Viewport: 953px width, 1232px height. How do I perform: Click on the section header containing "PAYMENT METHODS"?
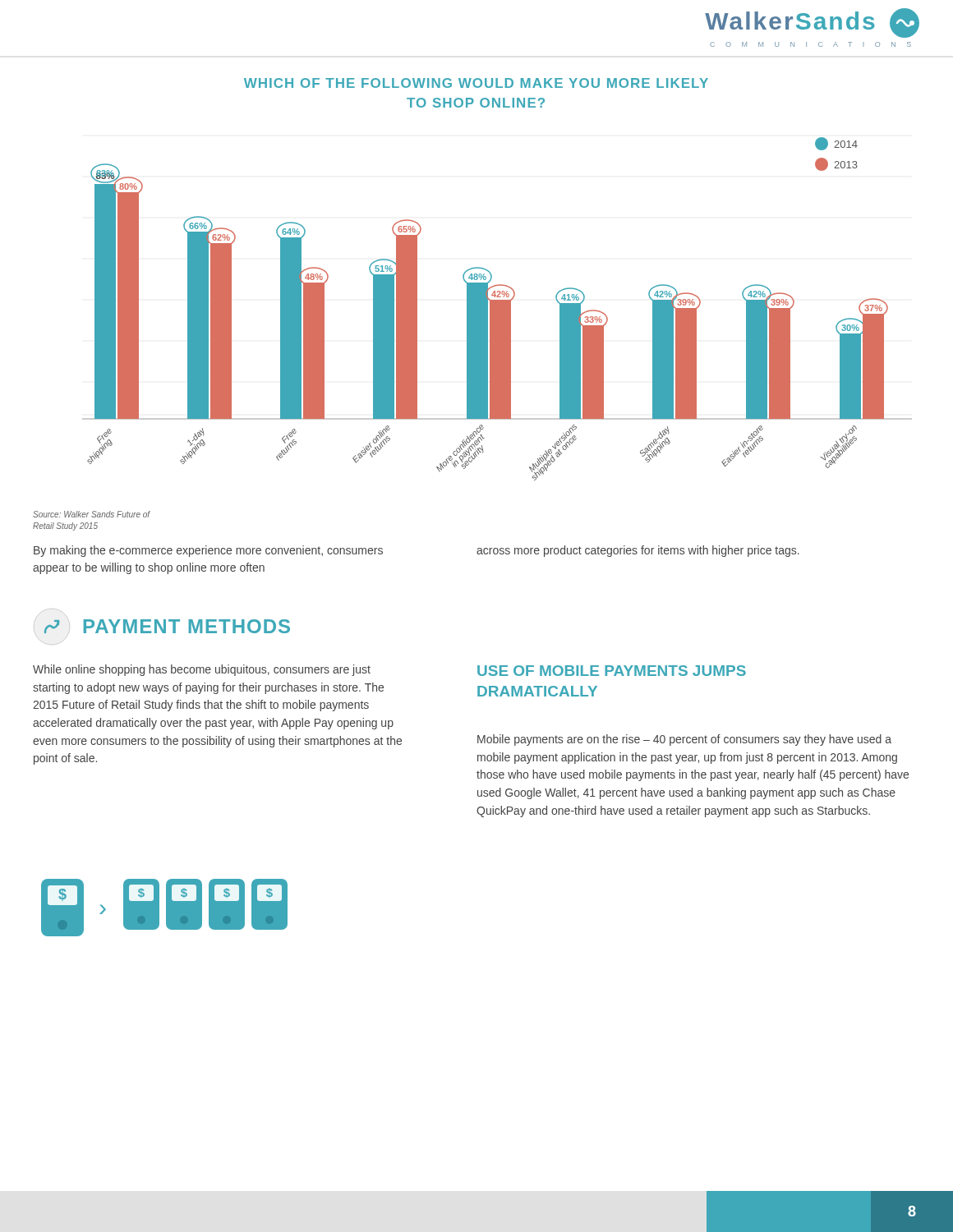[x=162, y=627]
